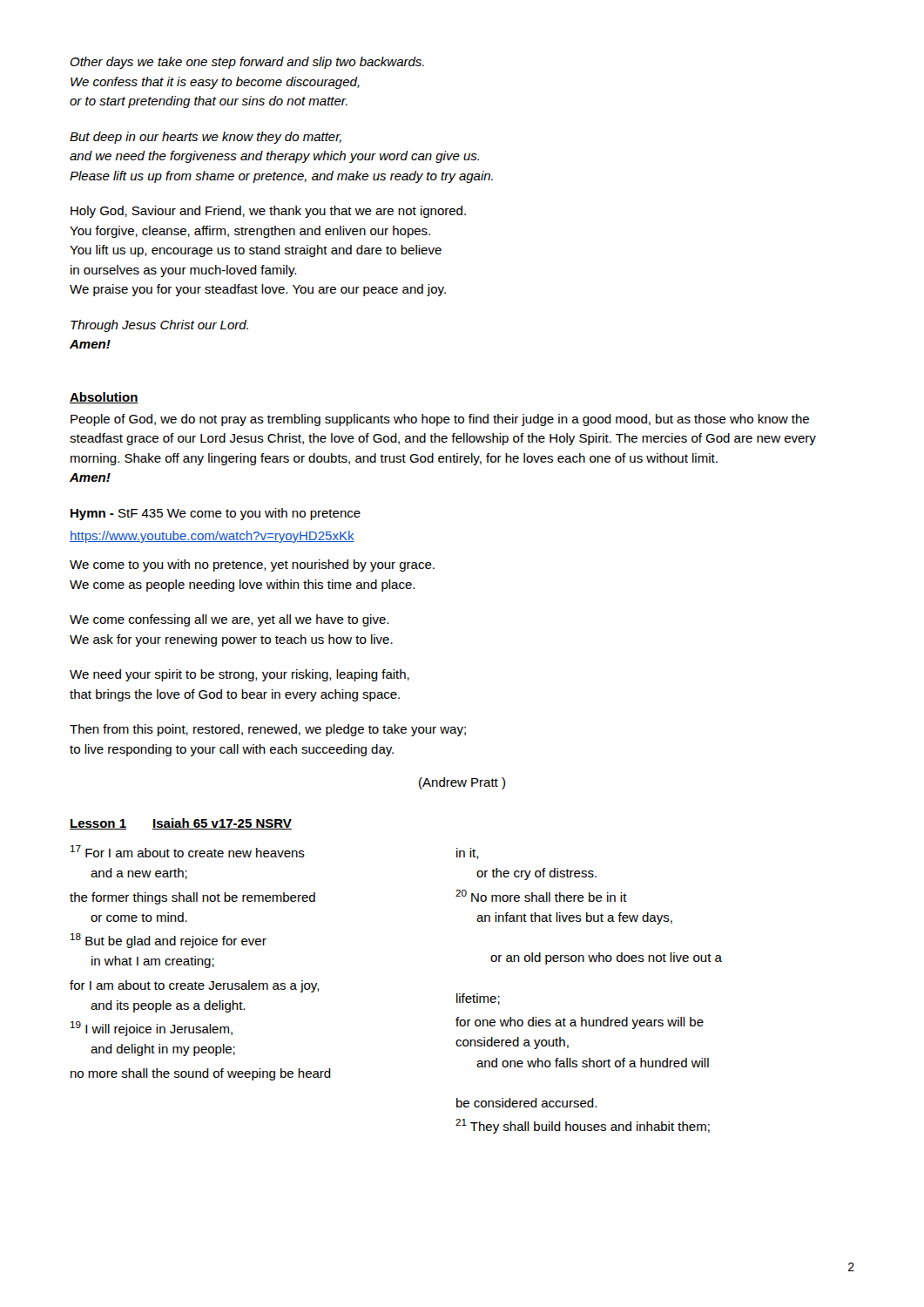Find the element starting "People of God, we do not"
Viewport: 924px width, 1307px height.
click(443, 448)
